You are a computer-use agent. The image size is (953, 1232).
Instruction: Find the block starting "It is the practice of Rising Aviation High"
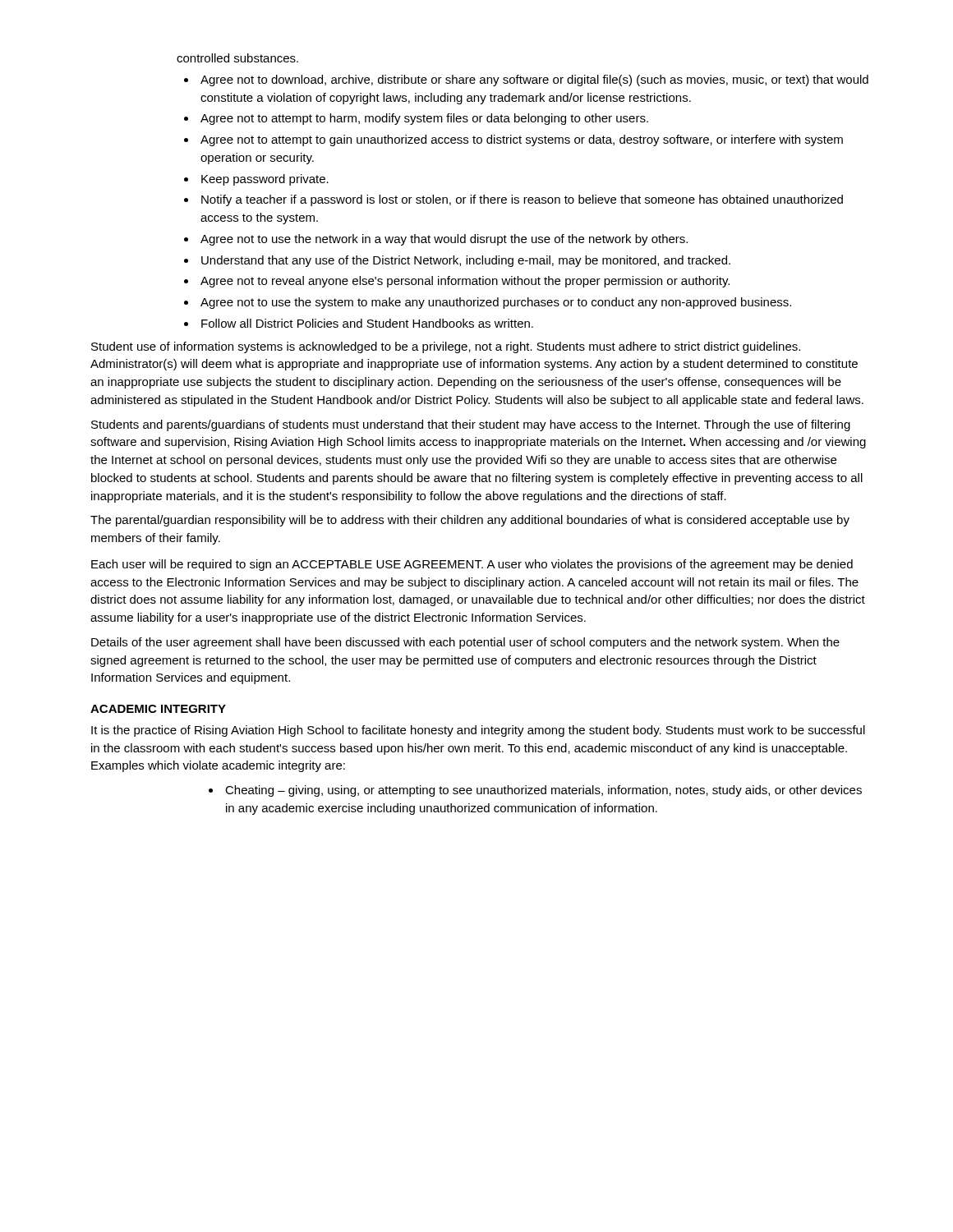tap(478, 747)
